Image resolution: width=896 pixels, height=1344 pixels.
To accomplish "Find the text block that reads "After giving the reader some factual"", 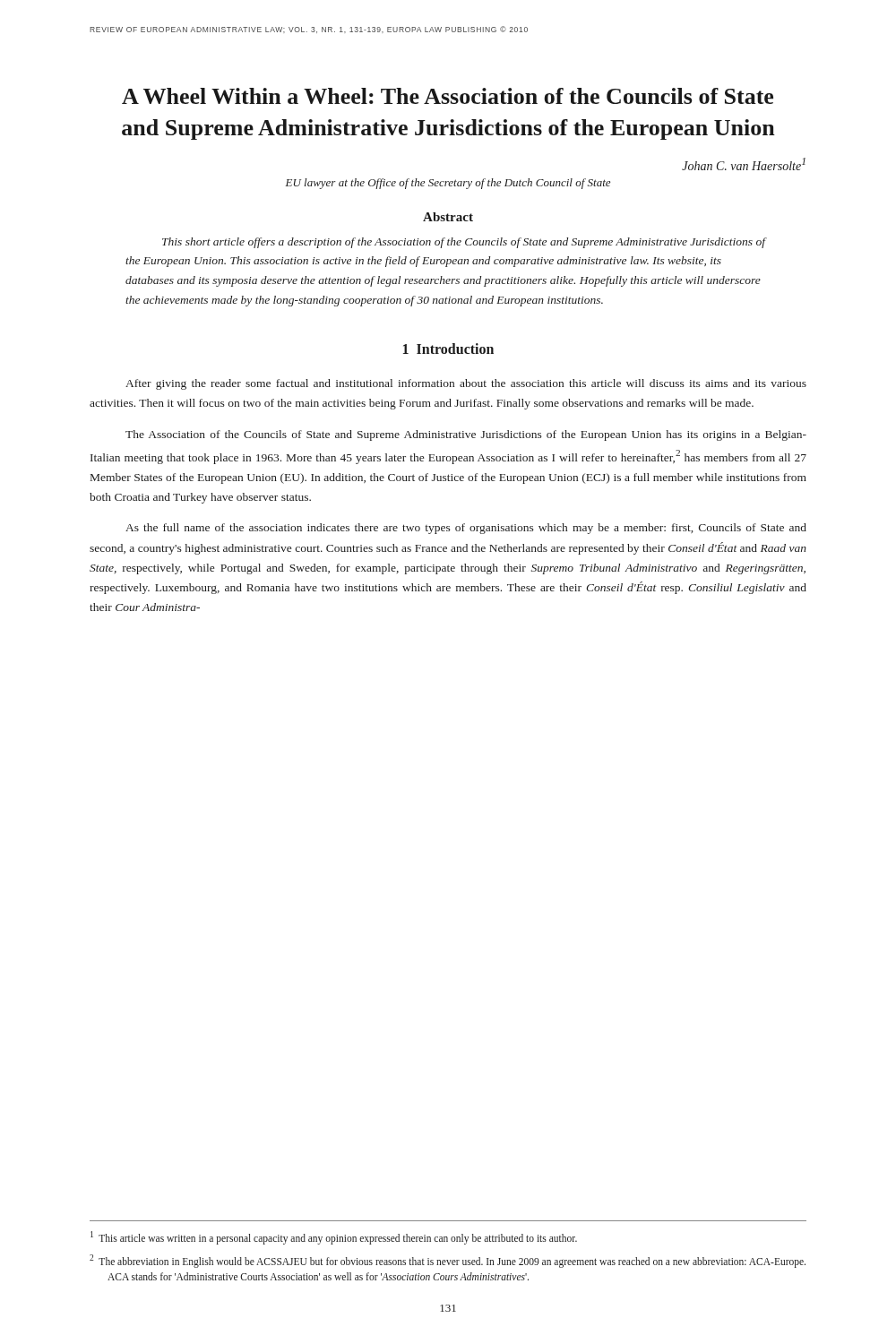I will (448, 393).
